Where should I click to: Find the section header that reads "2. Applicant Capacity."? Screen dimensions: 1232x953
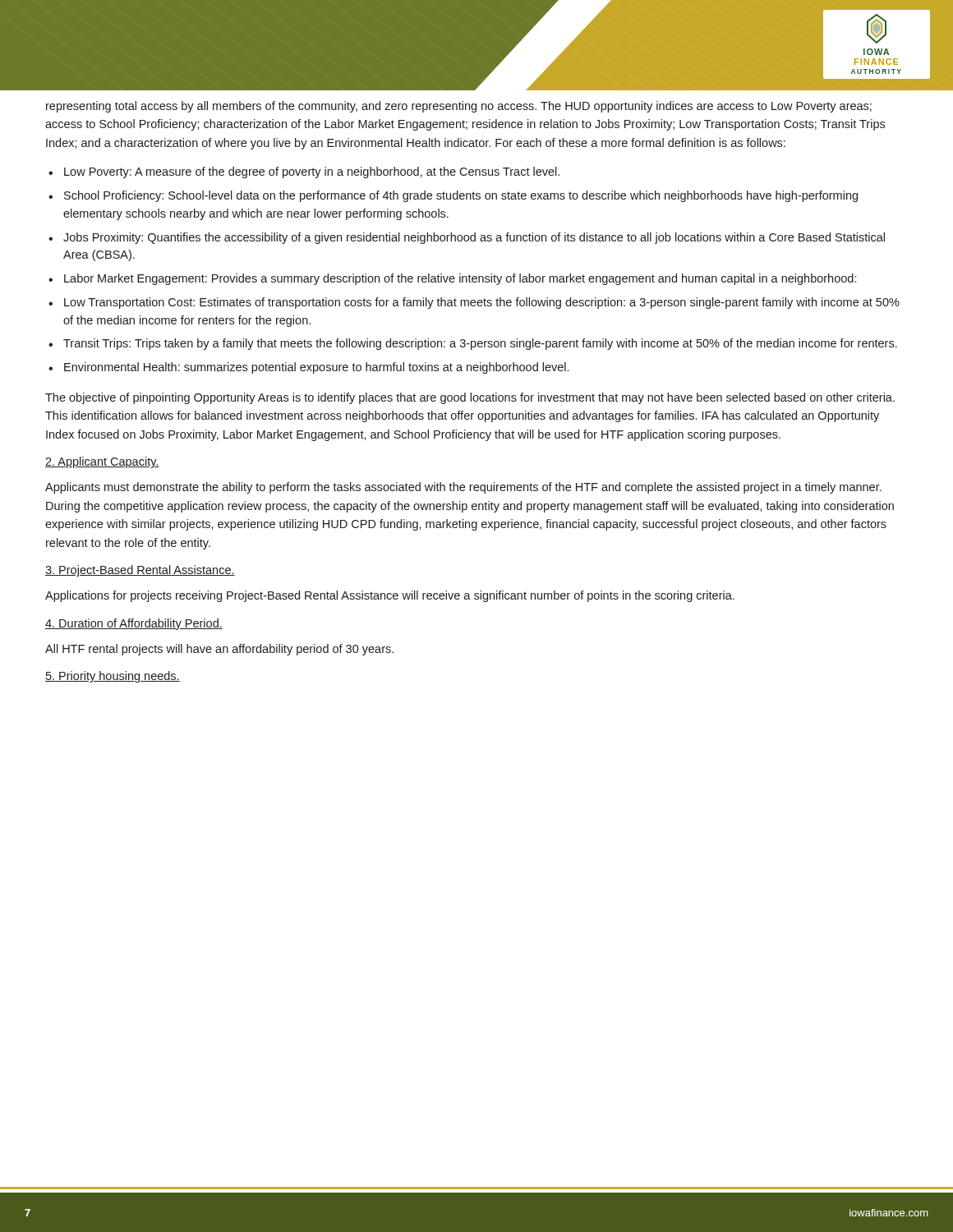(102, 462)
